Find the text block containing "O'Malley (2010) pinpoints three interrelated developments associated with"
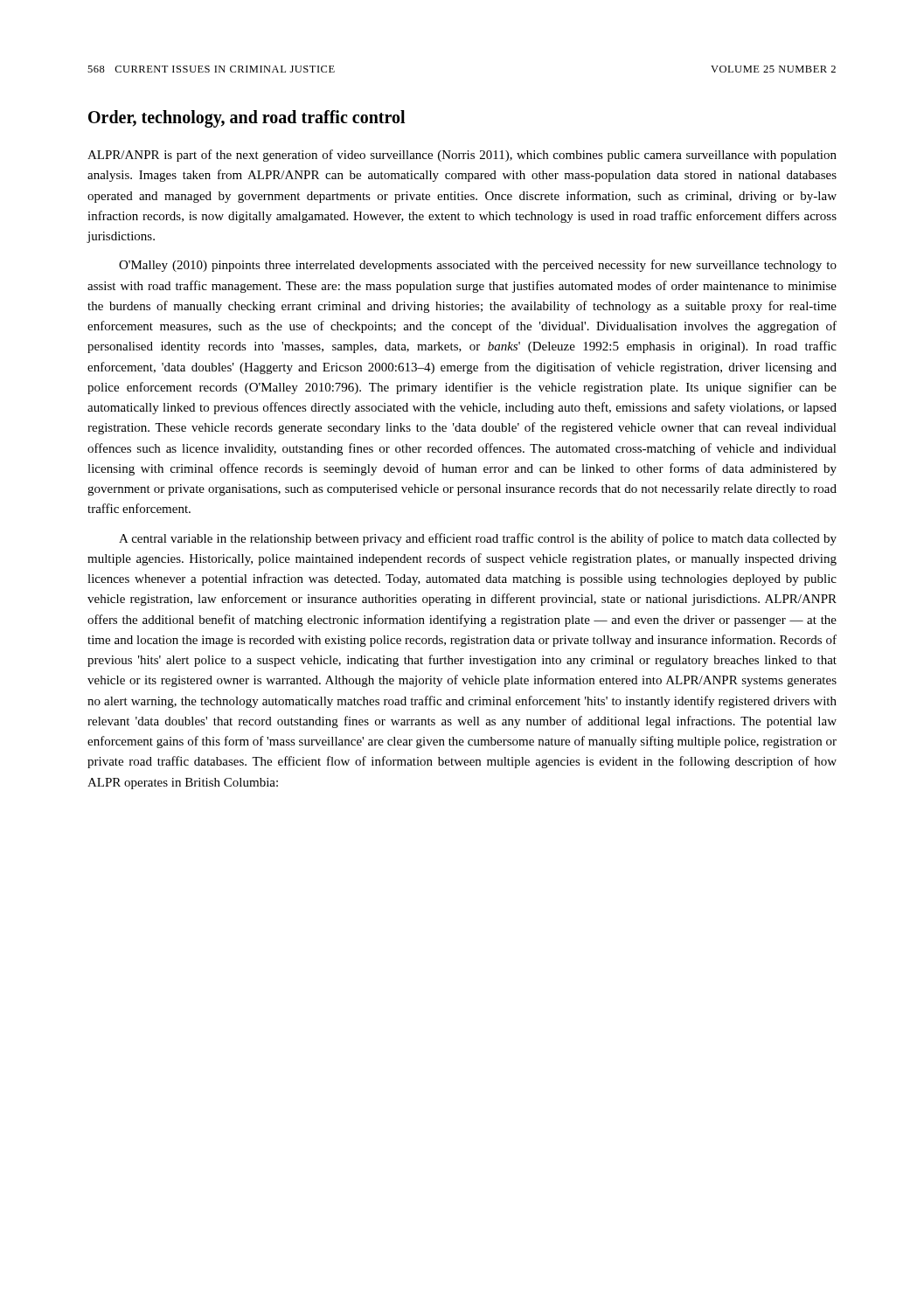924x1311 pixels. (462, 387)
